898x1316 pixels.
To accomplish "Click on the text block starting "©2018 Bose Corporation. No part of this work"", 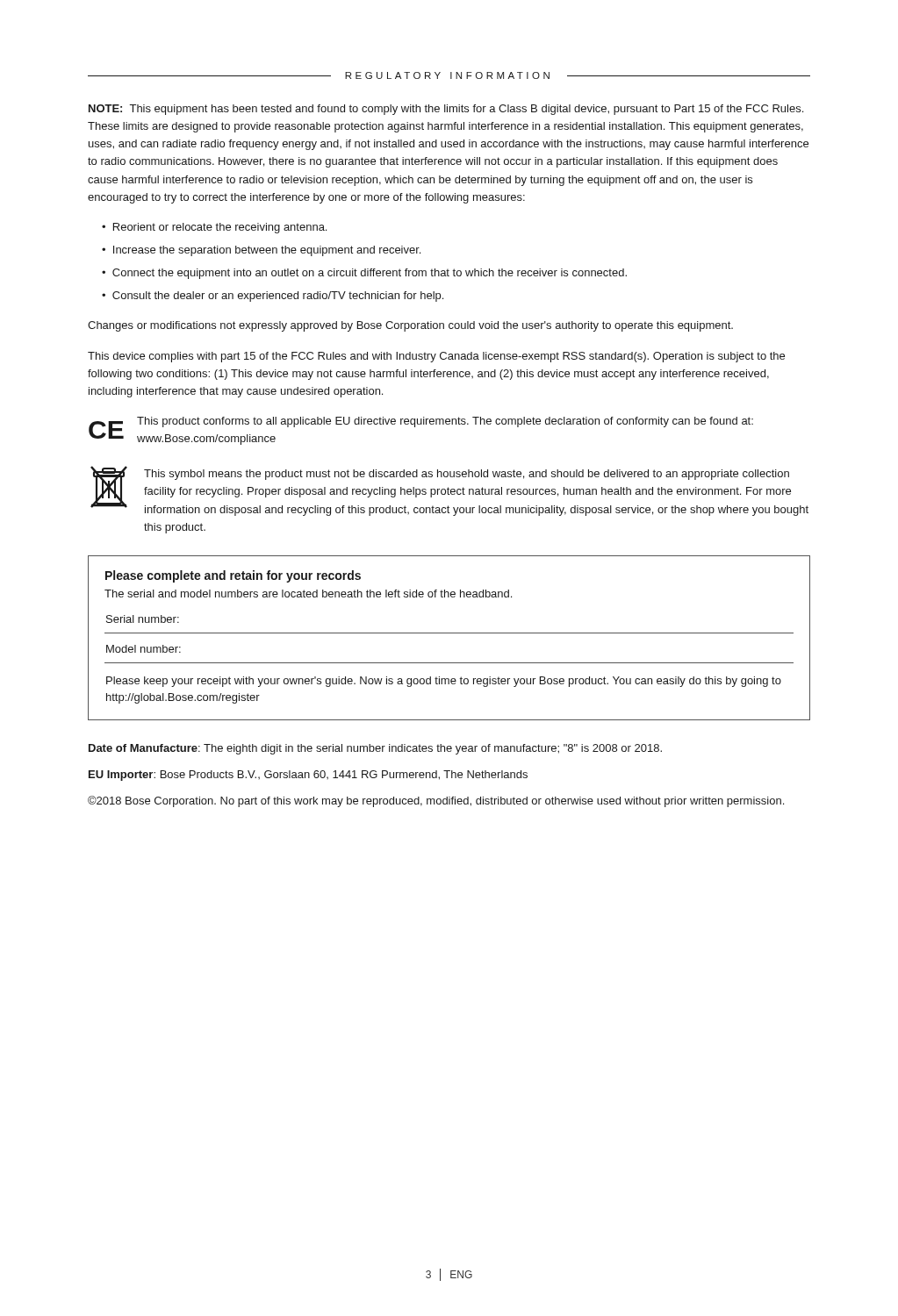I will pyautogui.click(x=436, y=801).
